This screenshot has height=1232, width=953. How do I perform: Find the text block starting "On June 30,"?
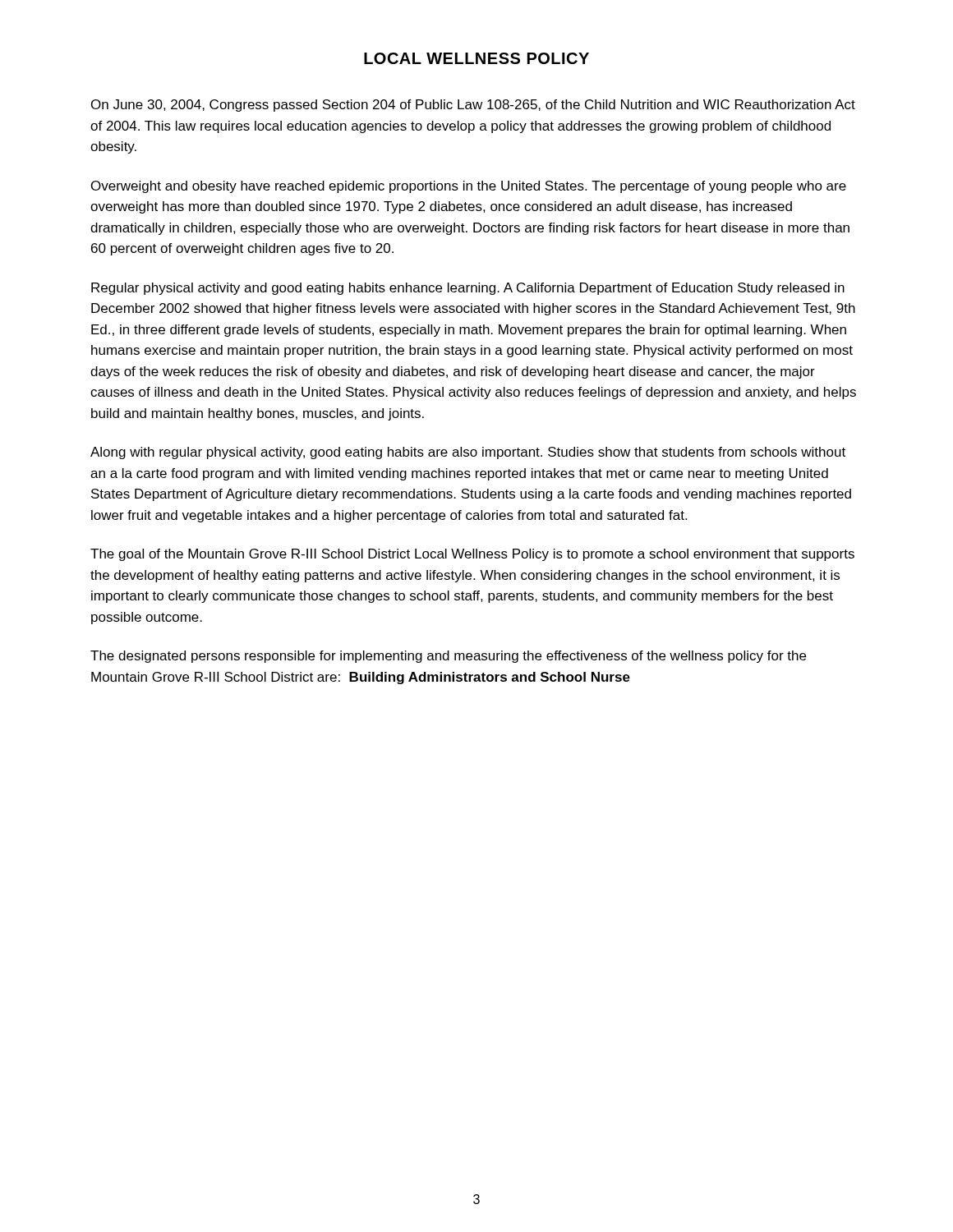473,126
